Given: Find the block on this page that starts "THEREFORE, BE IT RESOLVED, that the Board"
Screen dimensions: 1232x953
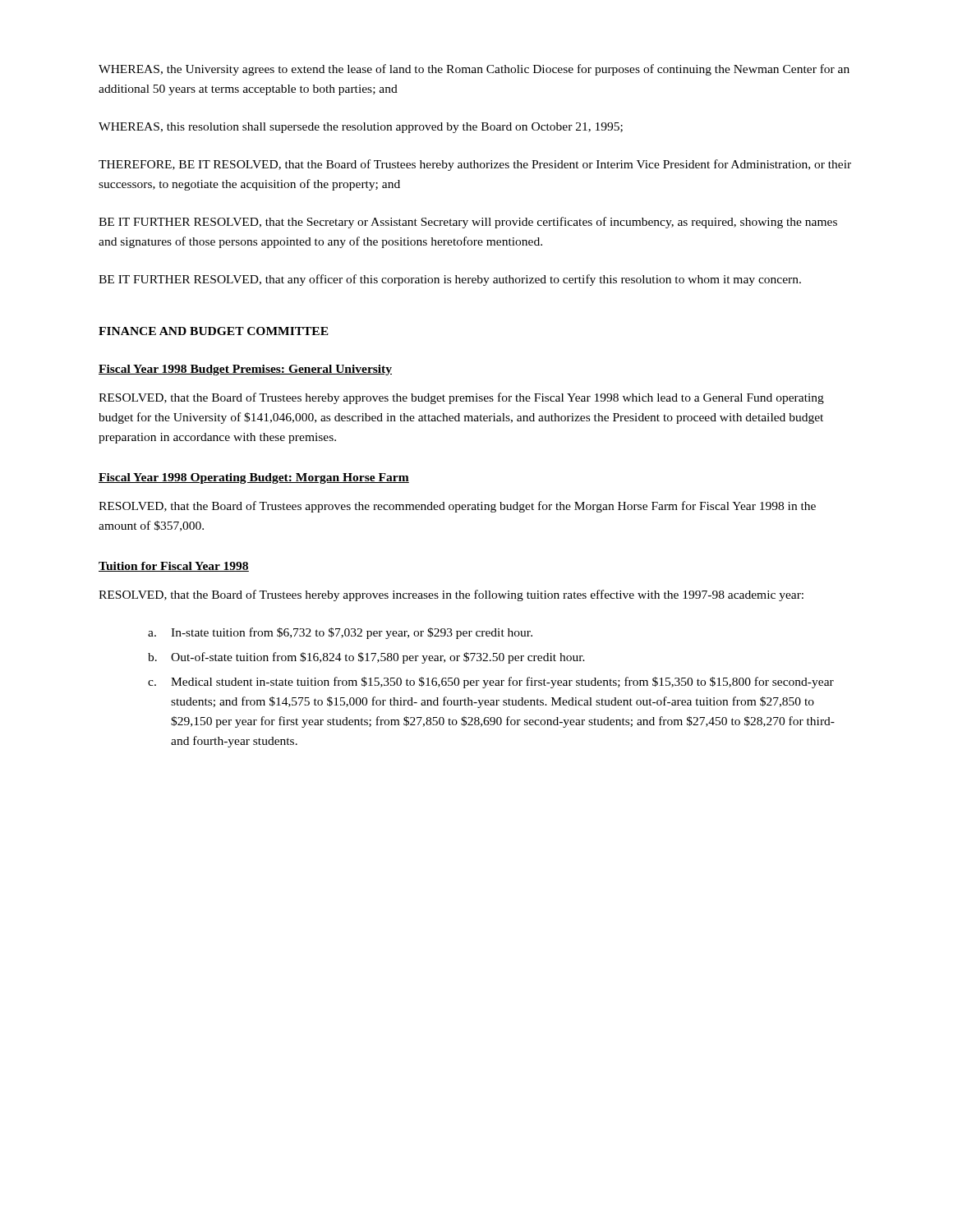Looking at the screenshot, I should [x=475, y=174].
